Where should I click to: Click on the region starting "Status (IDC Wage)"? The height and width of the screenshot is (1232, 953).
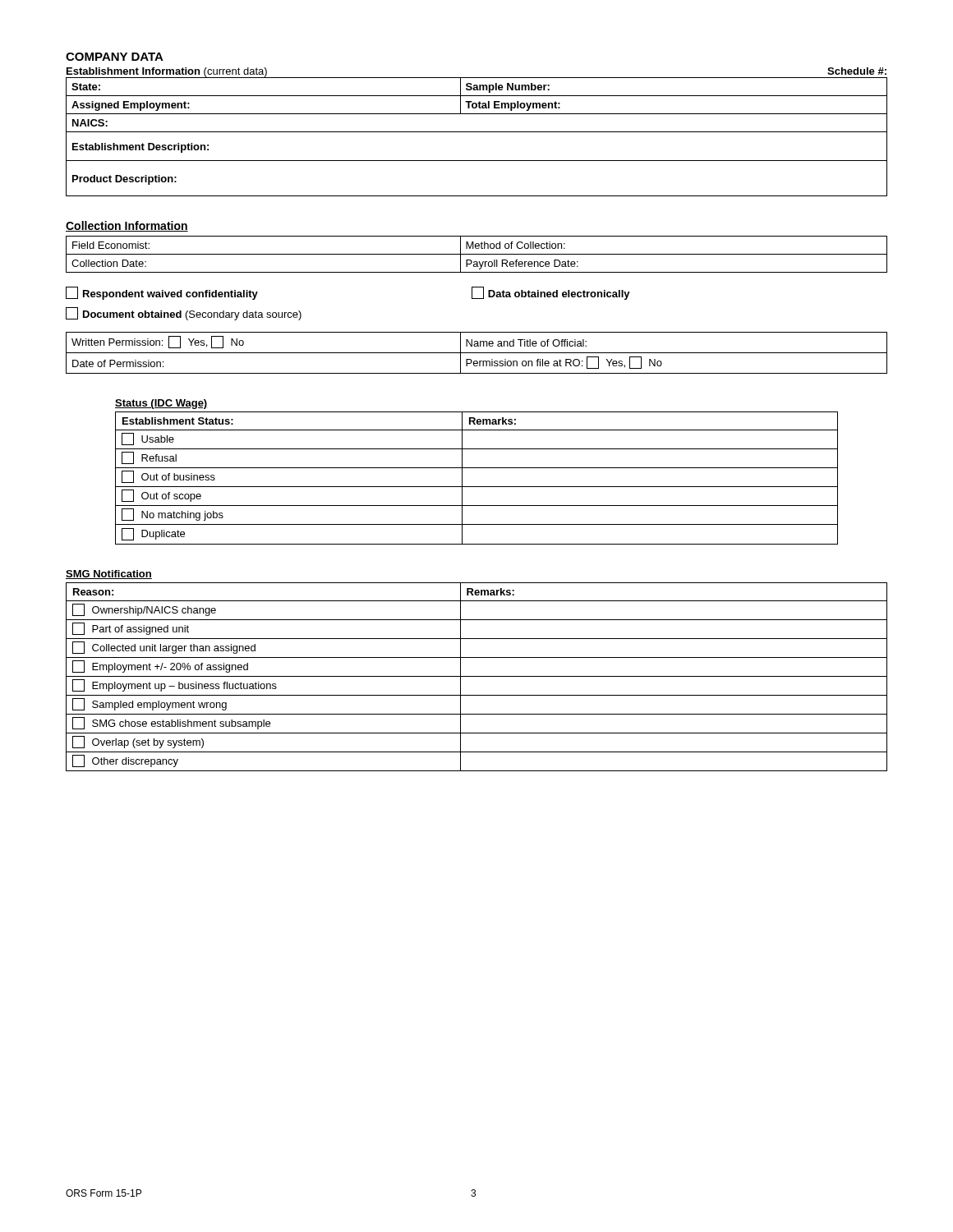point(161,403)
